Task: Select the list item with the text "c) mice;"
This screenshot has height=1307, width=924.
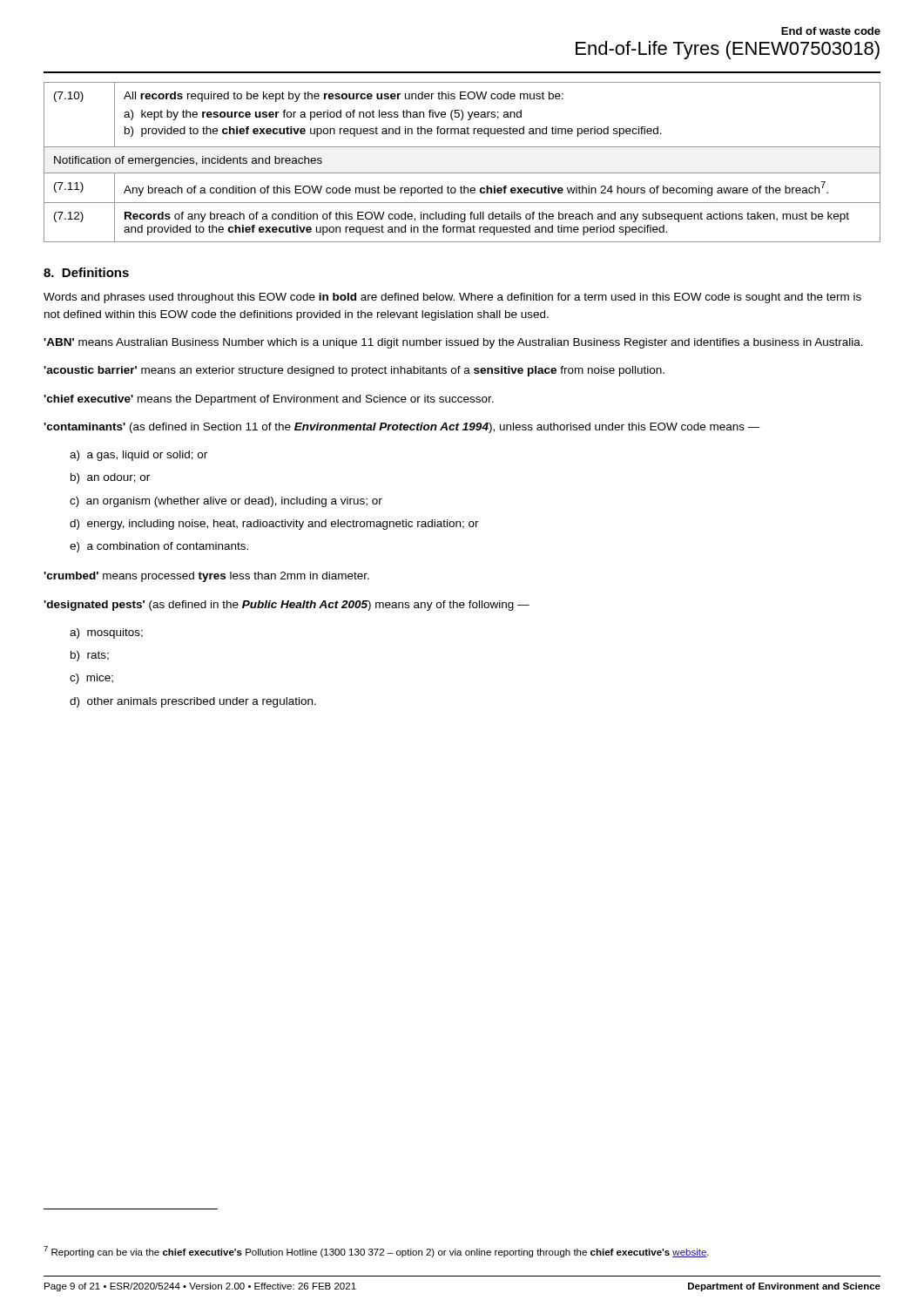Action: (92, 678)
